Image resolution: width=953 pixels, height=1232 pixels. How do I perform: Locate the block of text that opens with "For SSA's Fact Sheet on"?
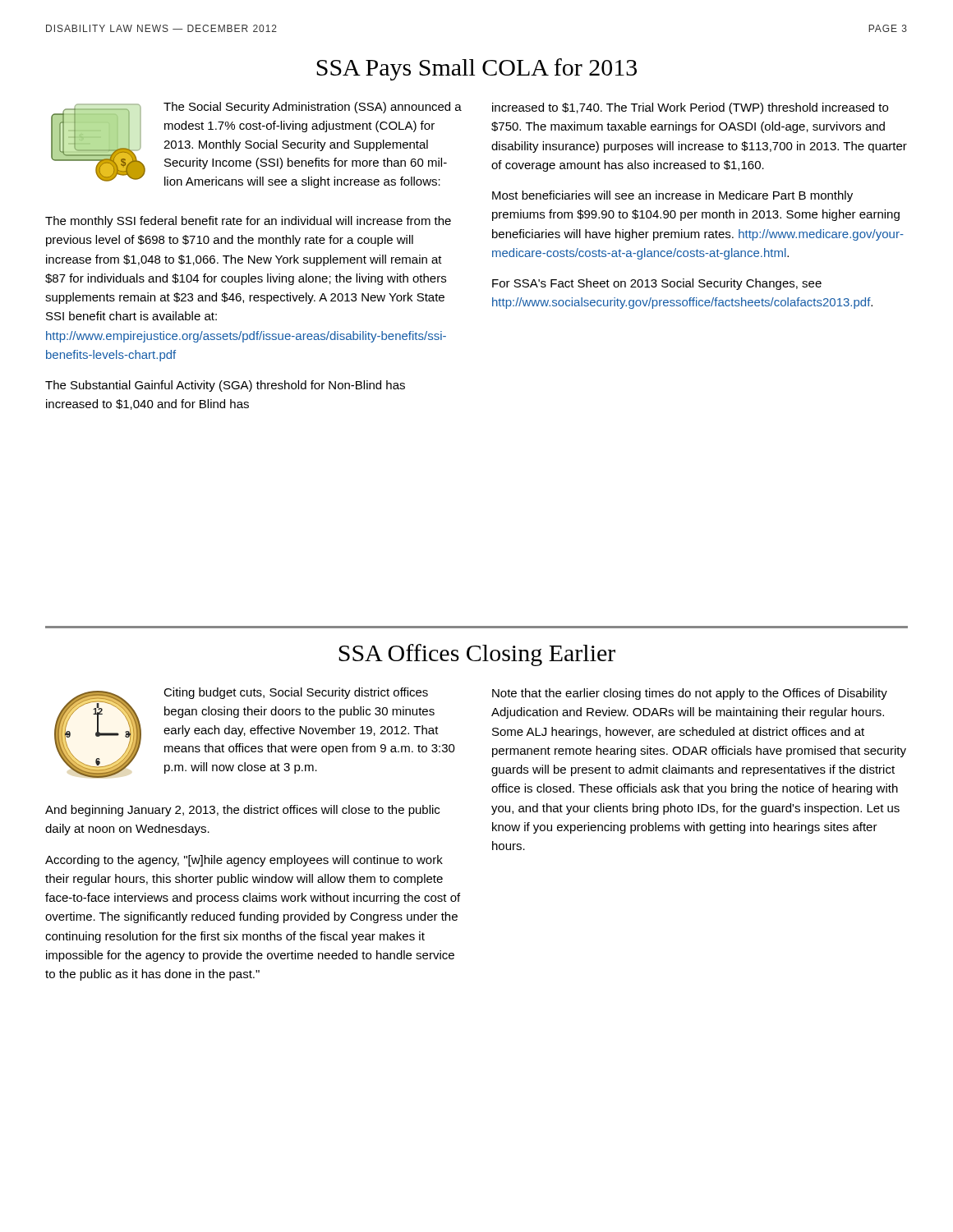(682, 292)
